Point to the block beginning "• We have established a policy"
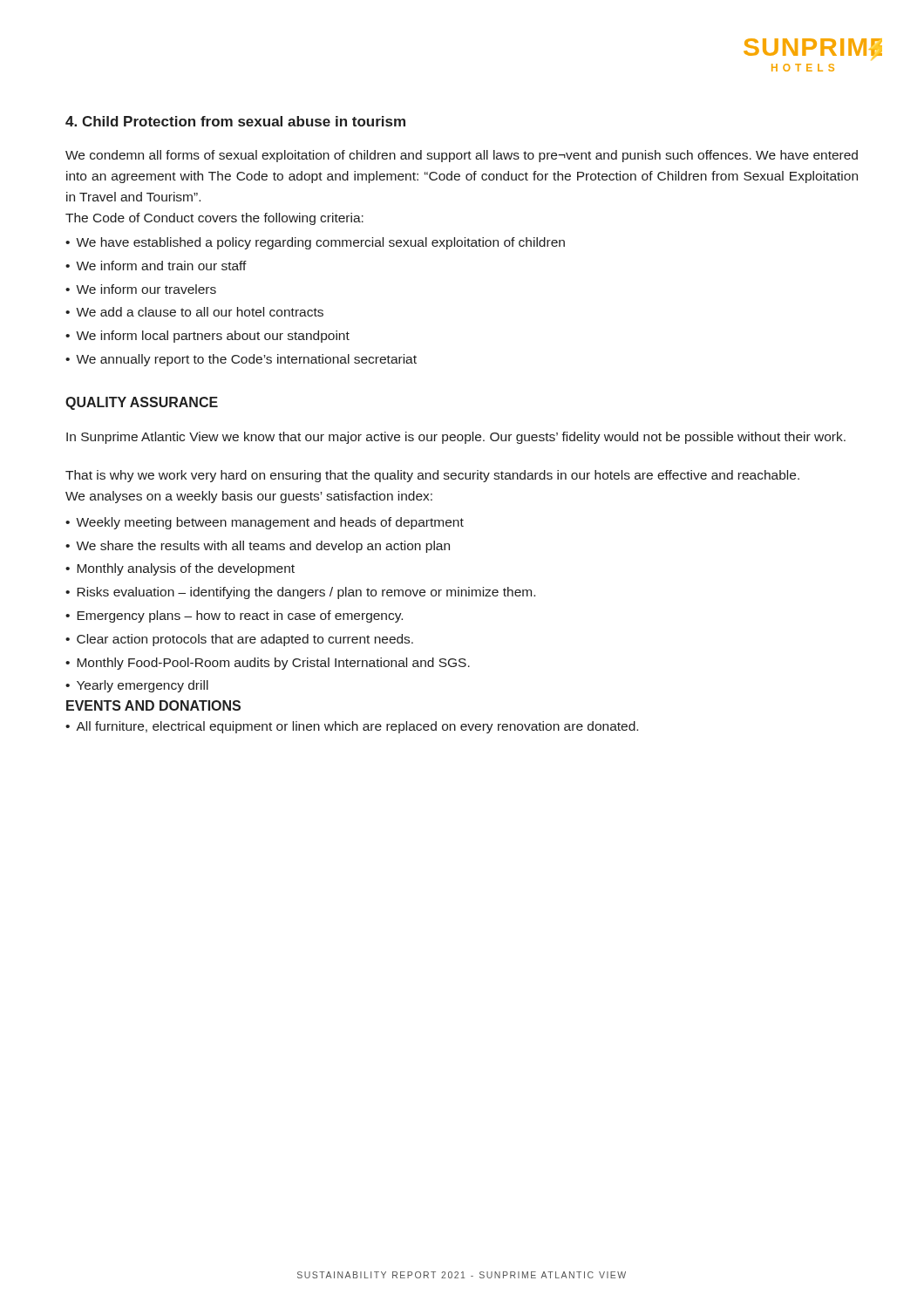924x1308 pixels. pos(316,243)
